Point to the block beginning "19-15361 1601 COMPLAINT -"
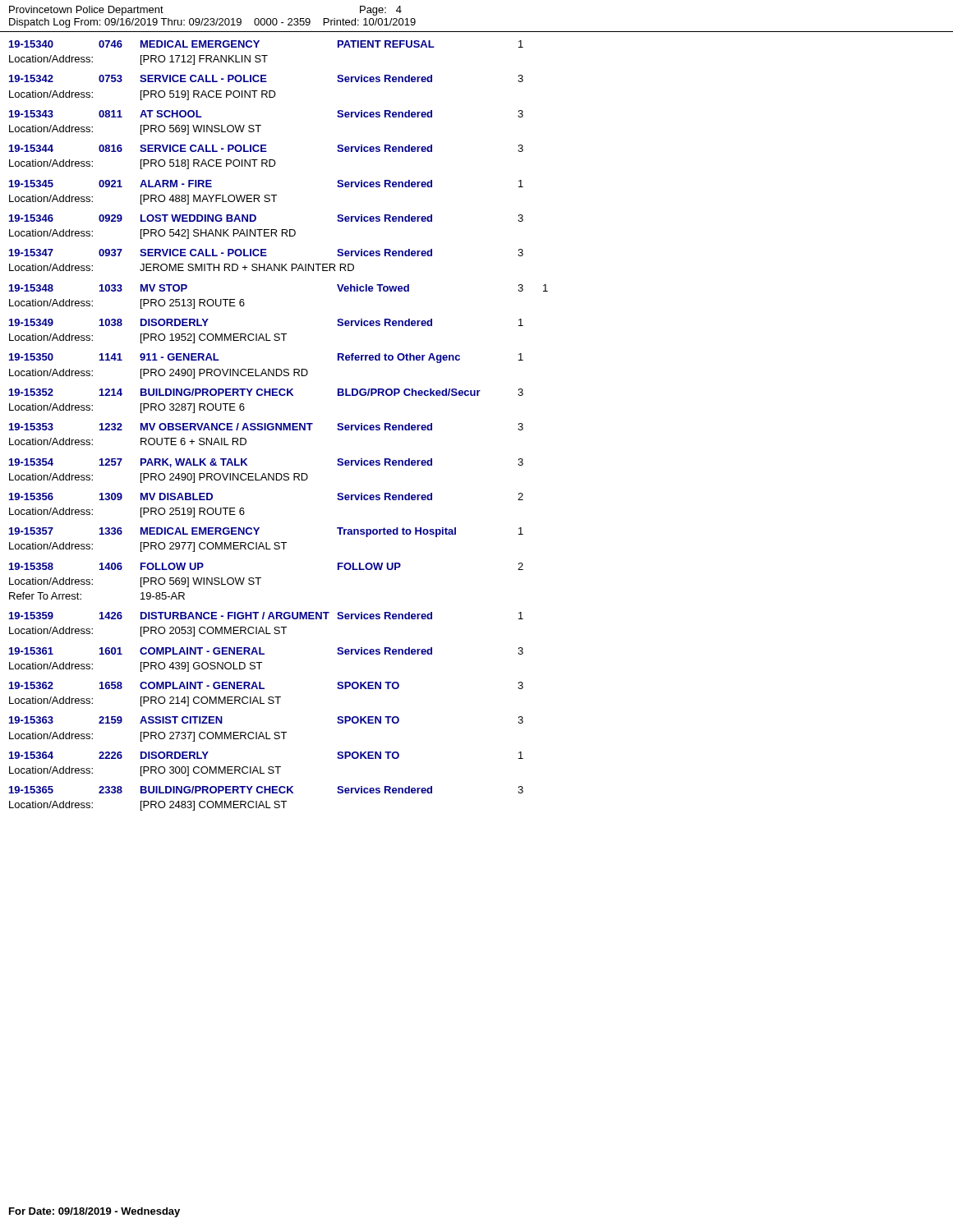The height and width of the screenshot is (1232, 953). click(x=266, y=651)
